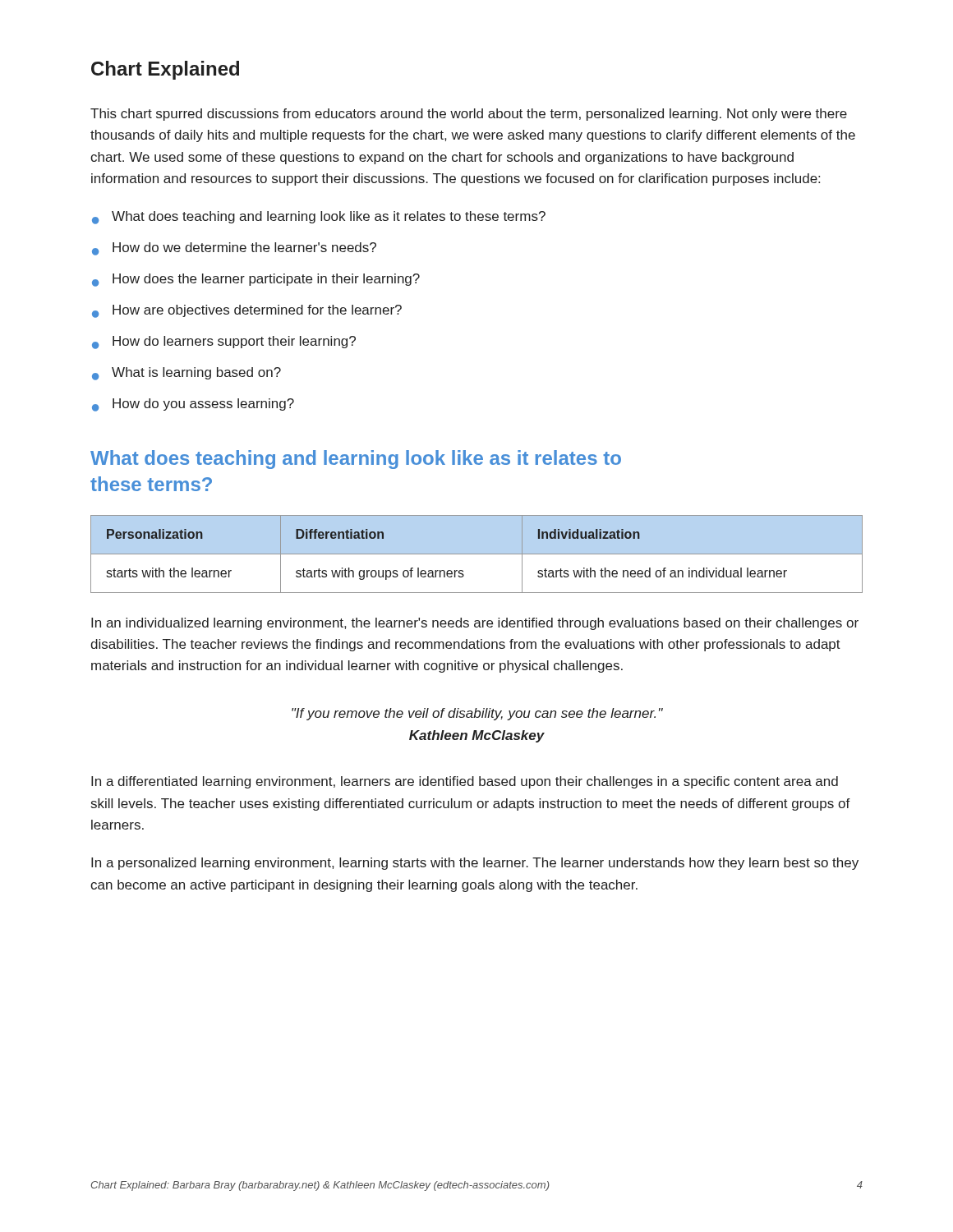Screen dimensions: 1232x953
Task: Locate the text block that says "In an individualized learning"
Action: tap(474, 644)
